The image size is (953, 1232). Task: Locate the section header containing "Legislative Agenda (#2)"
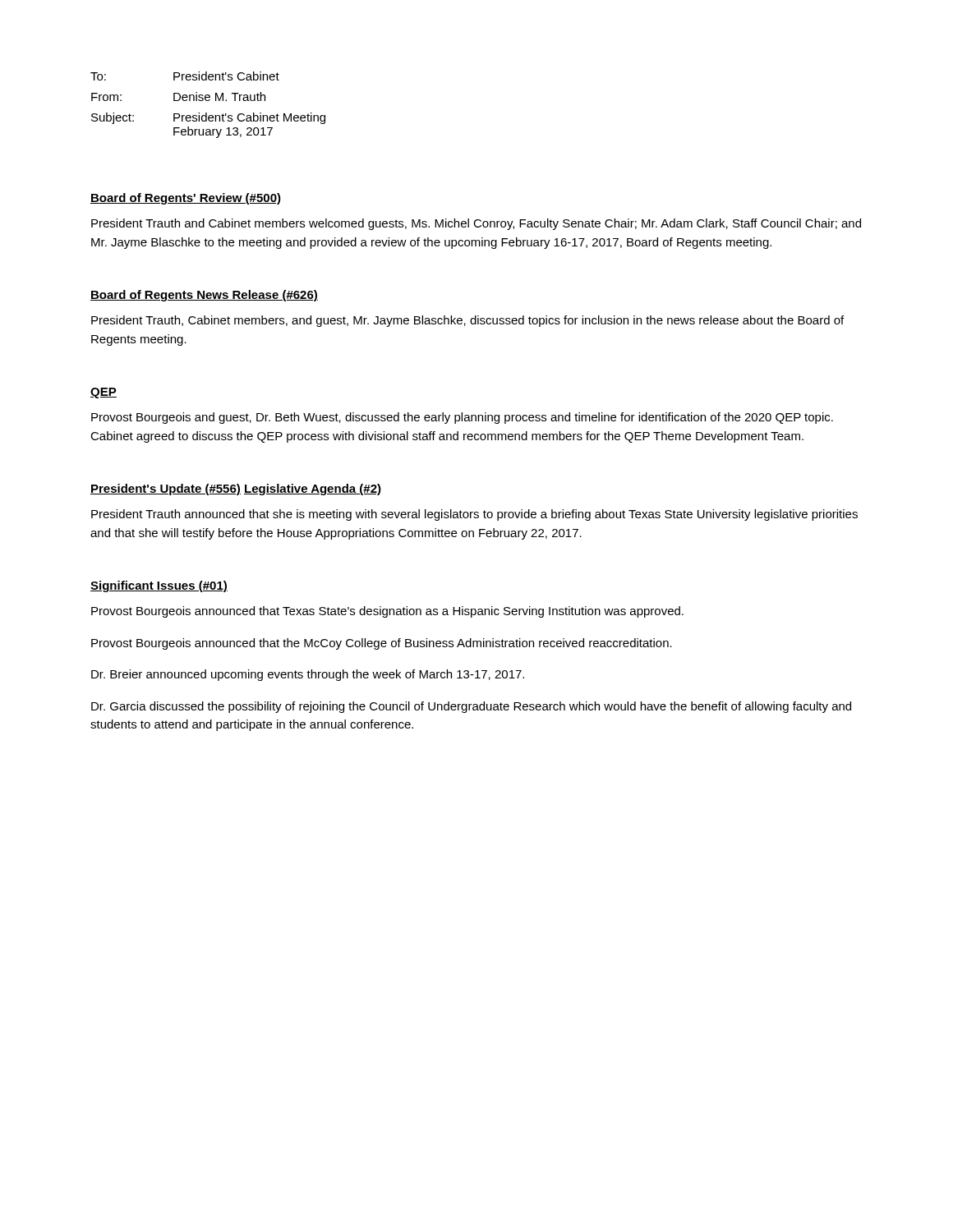[313, 488]
